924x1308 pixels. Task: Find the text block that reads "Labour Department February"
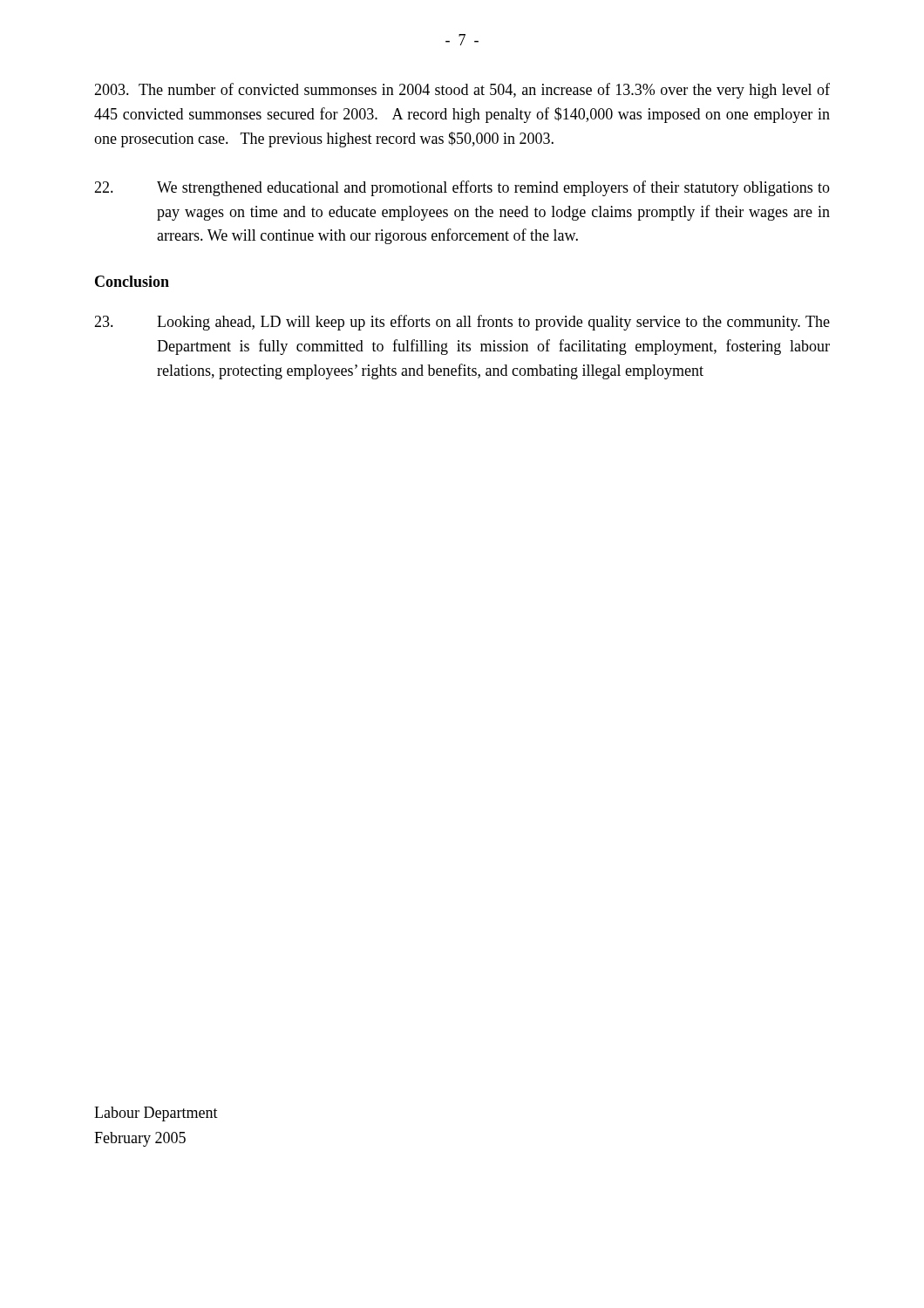156,1126
